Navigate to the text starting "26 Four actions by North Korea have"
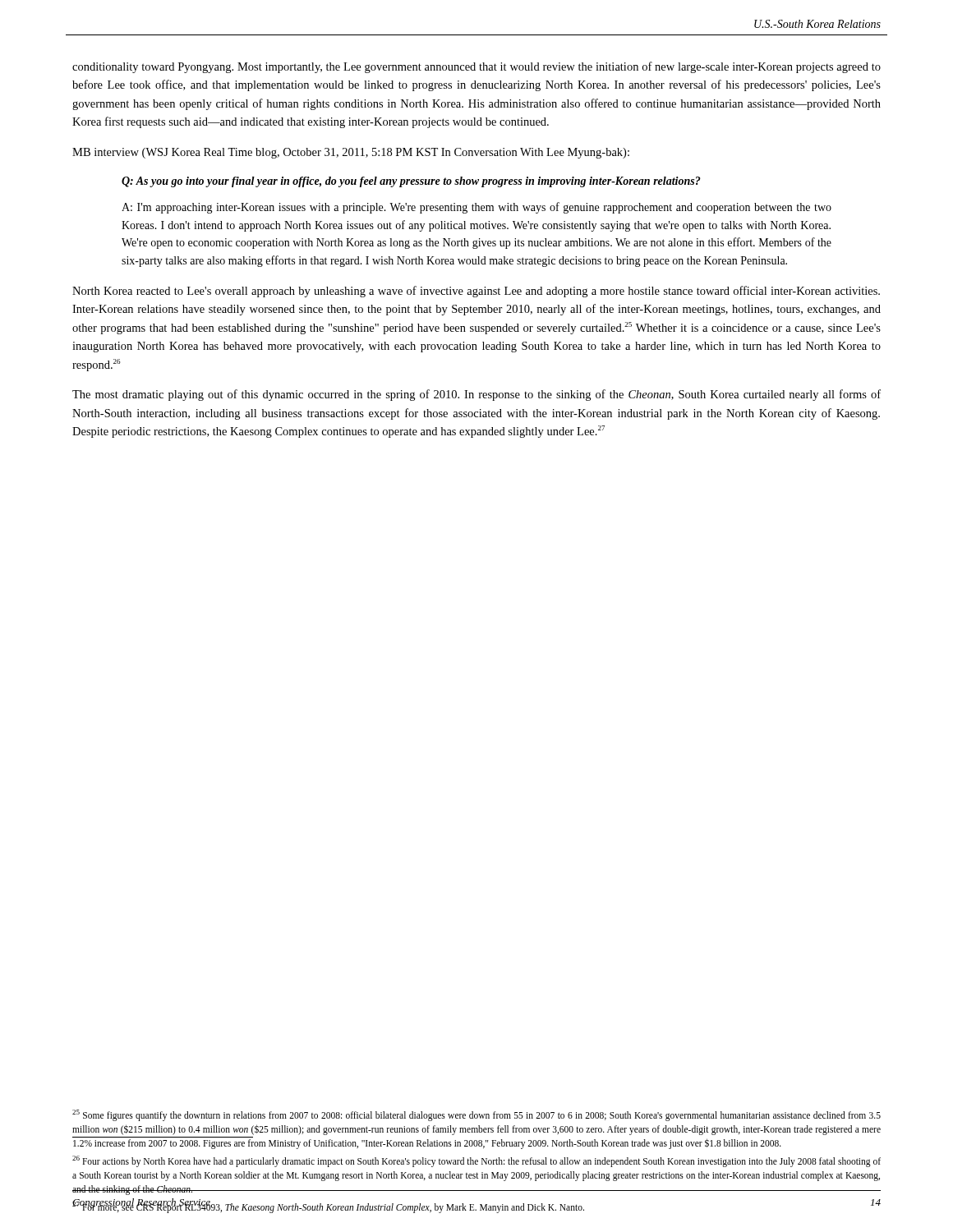 coord(476,1174)
